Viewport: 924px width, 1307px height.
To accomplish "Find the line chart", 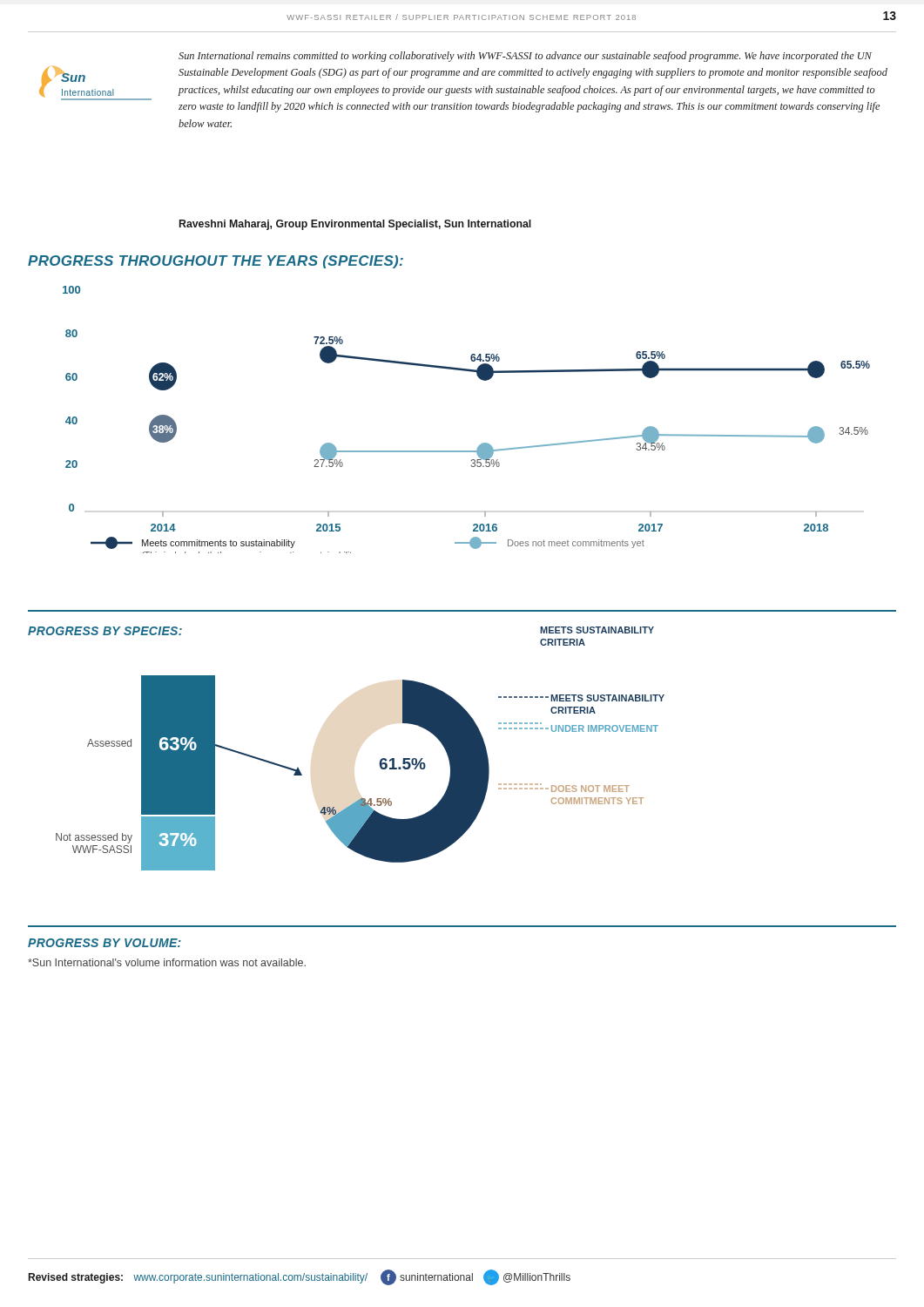I will tap(462, 414).
